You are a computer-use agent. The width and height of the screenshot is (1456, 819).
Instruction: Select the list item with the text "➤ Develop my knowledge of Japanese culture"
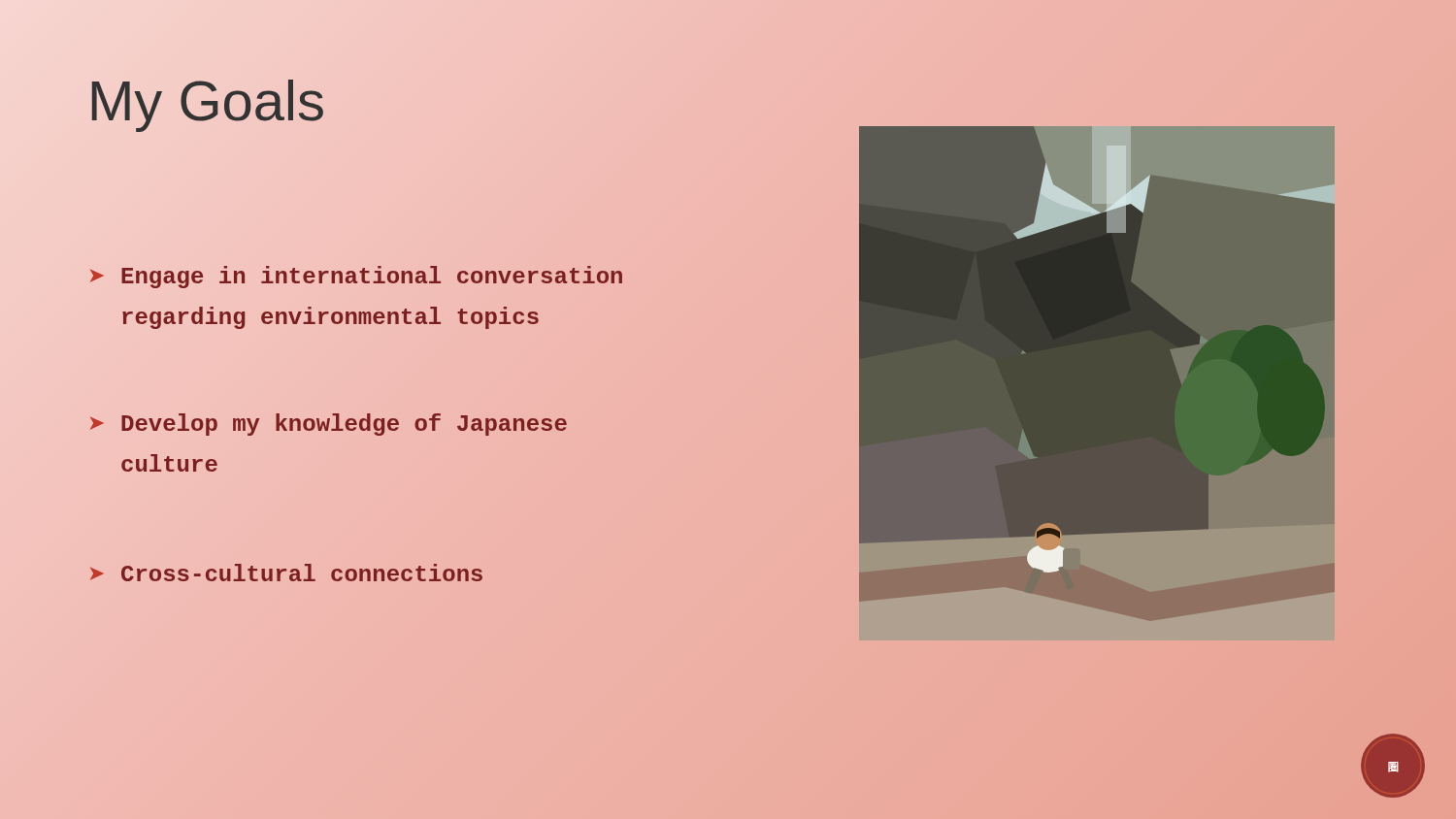(x=329, y=425)
